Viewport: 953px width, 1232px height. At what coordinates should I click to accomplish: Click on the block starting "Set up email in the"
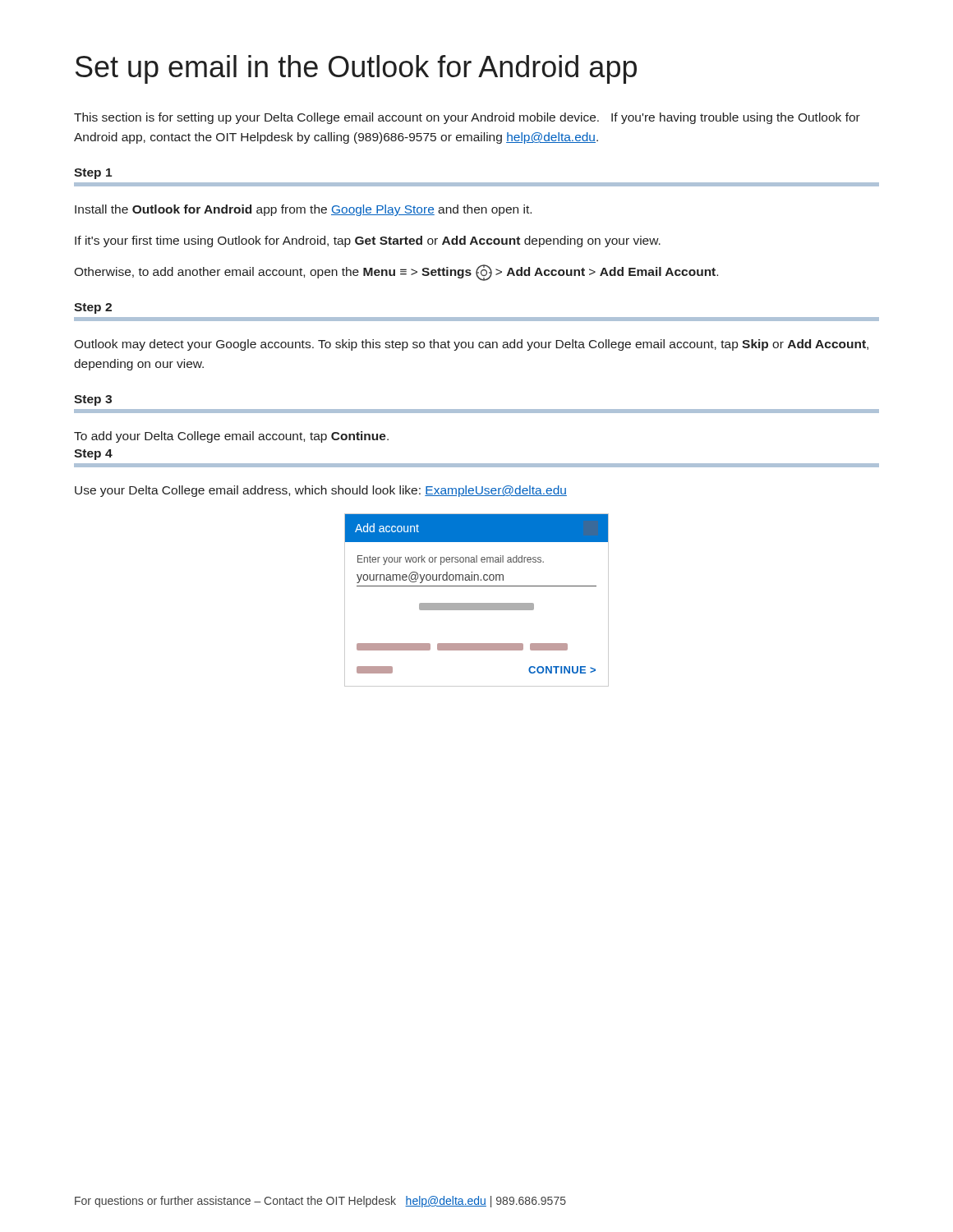point(356,67)
